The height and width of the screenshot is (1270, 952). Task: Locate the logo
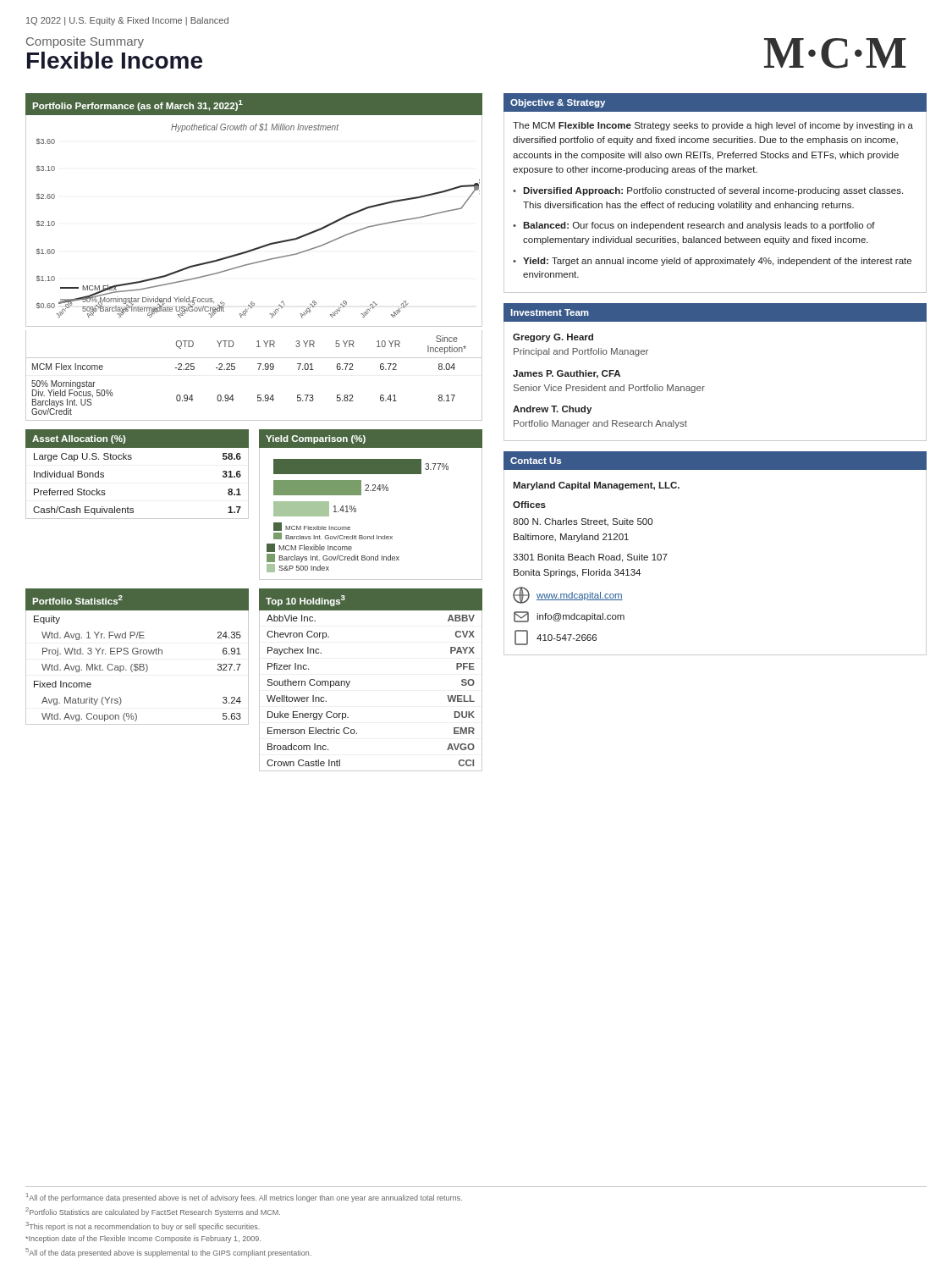(844, 51)
